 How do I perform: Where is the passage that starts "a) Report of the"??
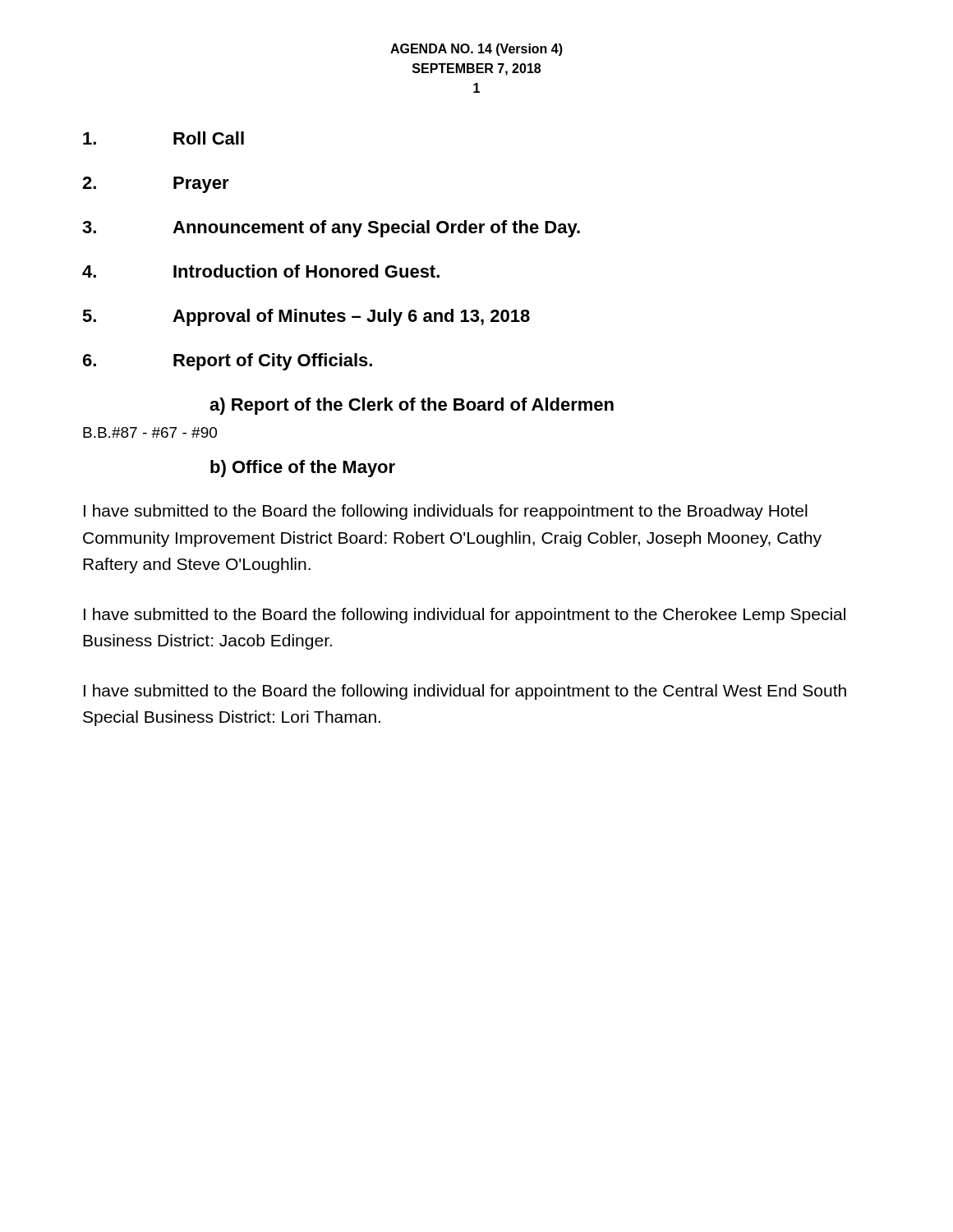click(412, 405)
